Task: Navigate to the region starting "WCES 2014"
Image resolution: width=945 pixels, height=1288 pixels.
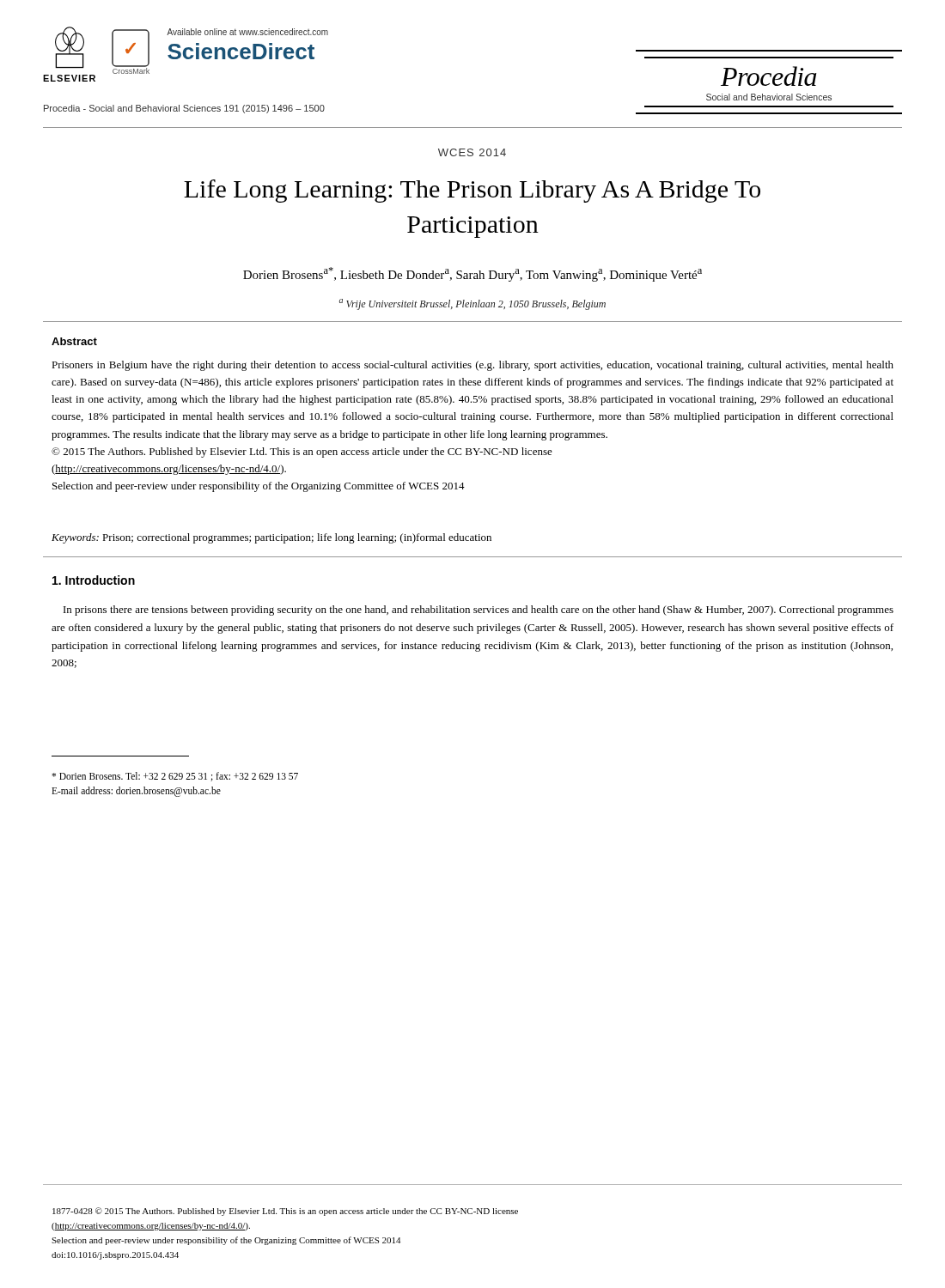Action: pos(472,152)
